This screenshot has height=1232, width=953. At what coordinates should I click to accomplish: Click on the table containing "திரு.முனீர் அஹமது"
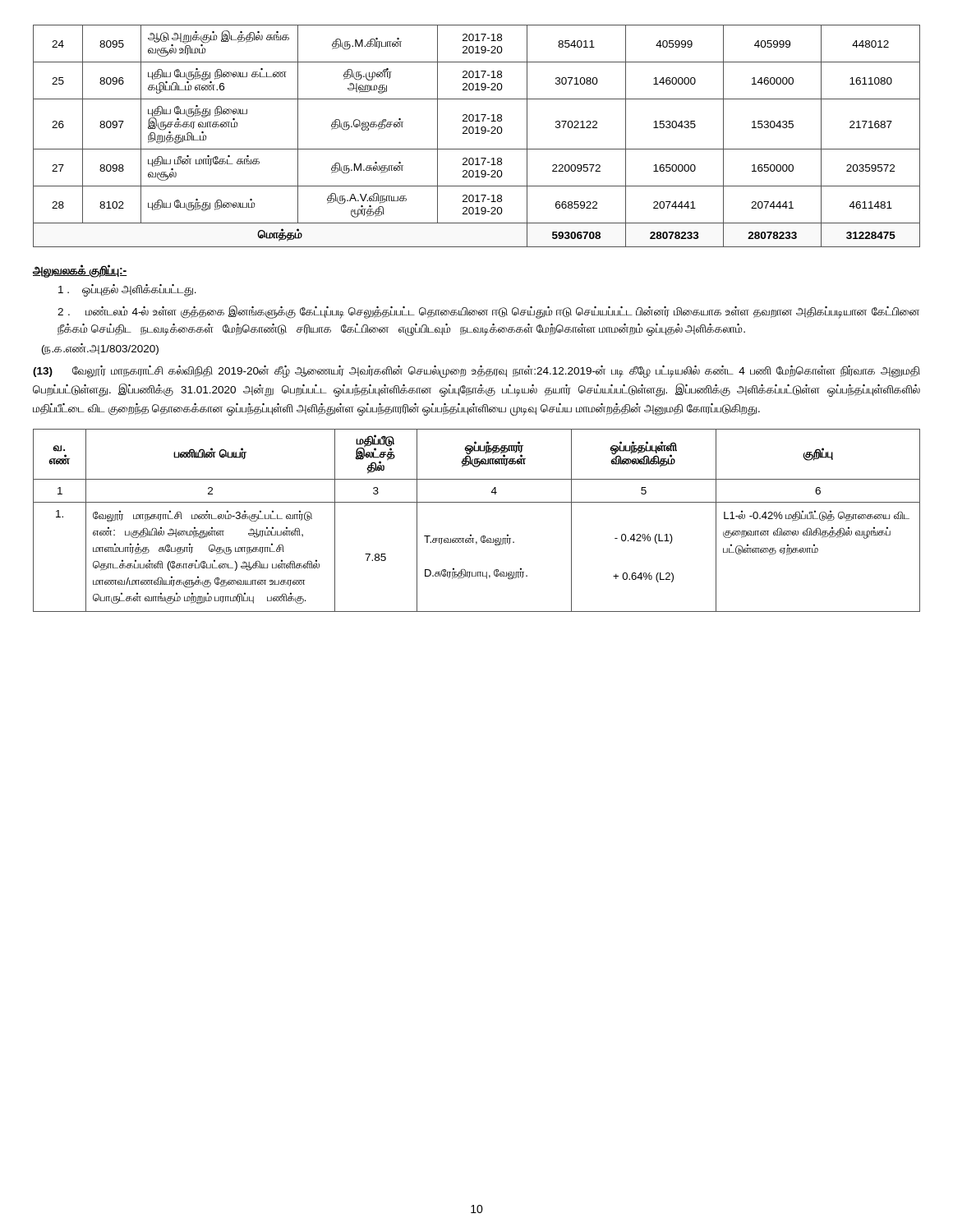click(x=476, y=136)
